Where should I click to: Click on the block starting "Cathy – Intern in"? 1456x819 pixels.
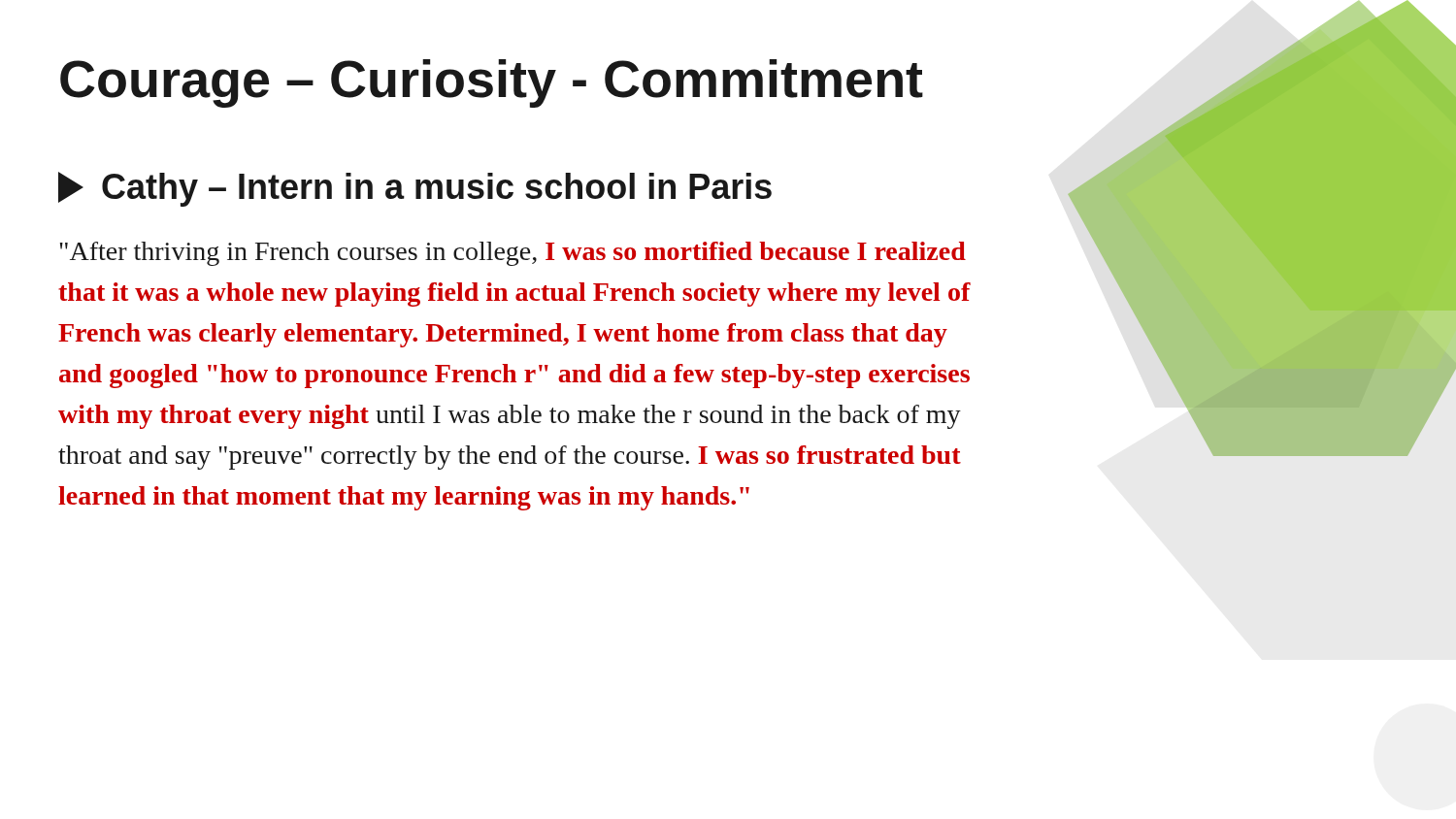pos(416,187)
